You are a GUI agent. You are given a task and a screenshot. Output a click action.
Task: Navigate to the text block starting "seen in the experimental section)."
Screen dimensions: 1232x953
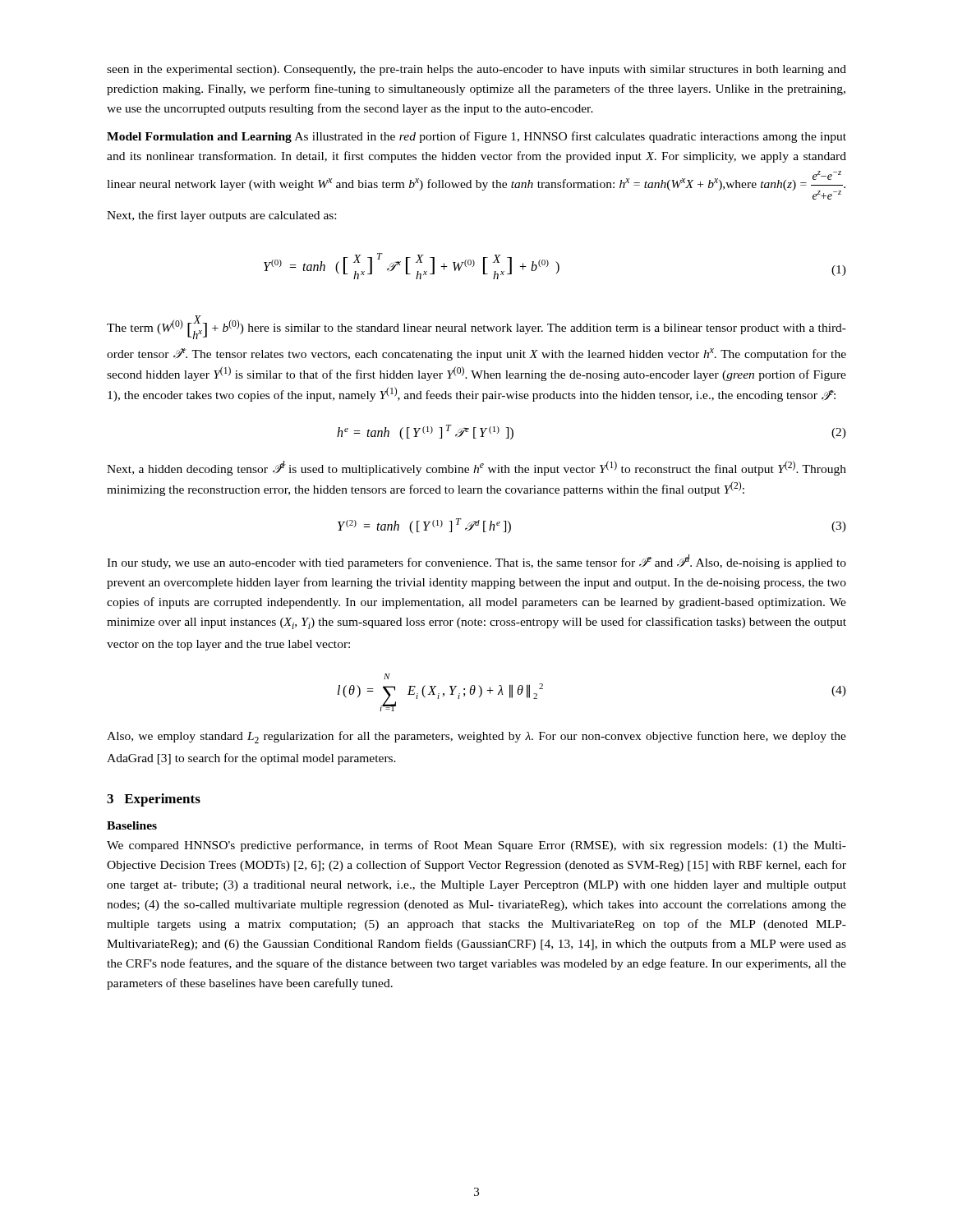click(476, 89)
